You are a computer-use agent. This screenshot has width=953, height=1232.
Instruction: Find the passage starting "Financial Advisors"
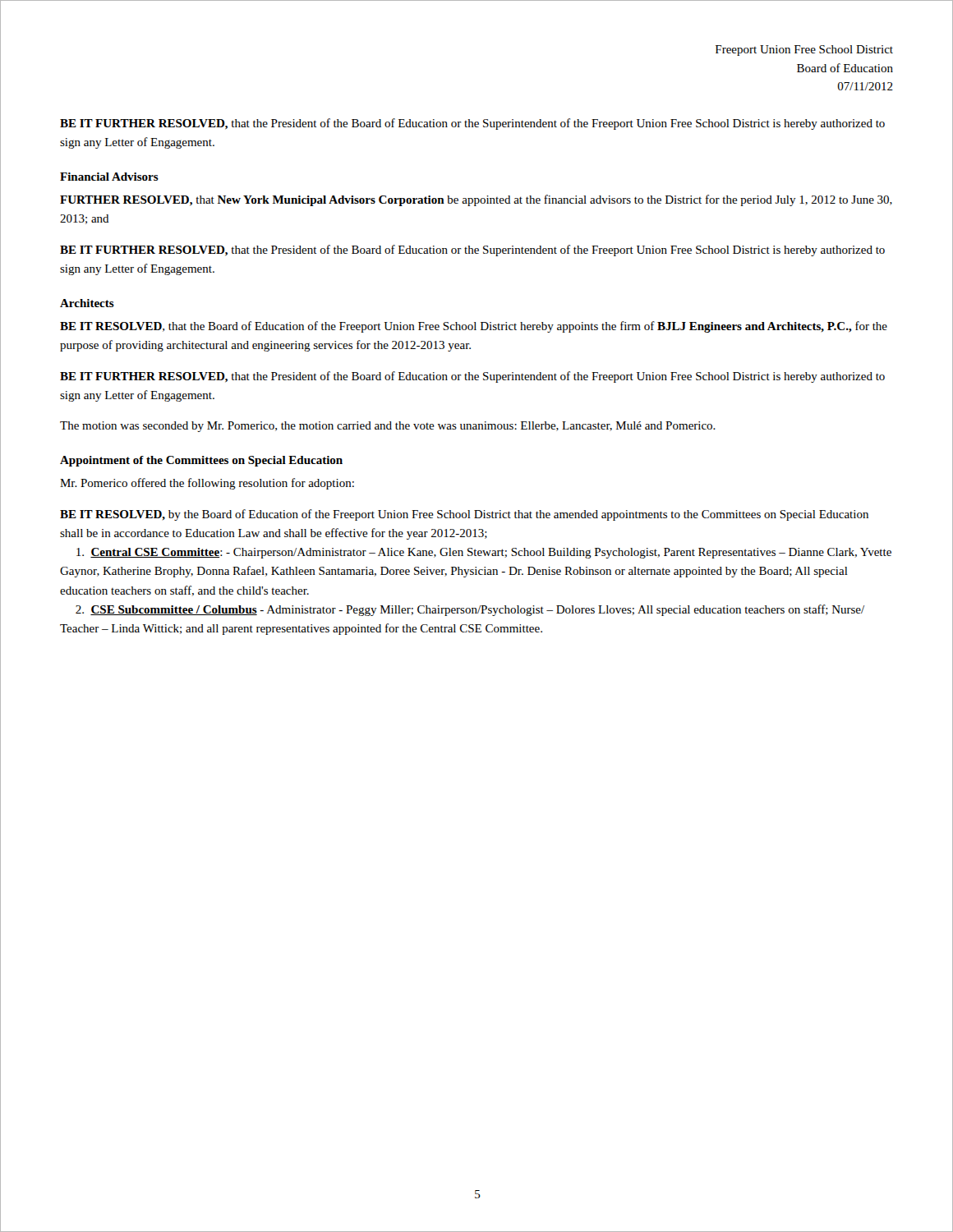[x=109, y=177]
